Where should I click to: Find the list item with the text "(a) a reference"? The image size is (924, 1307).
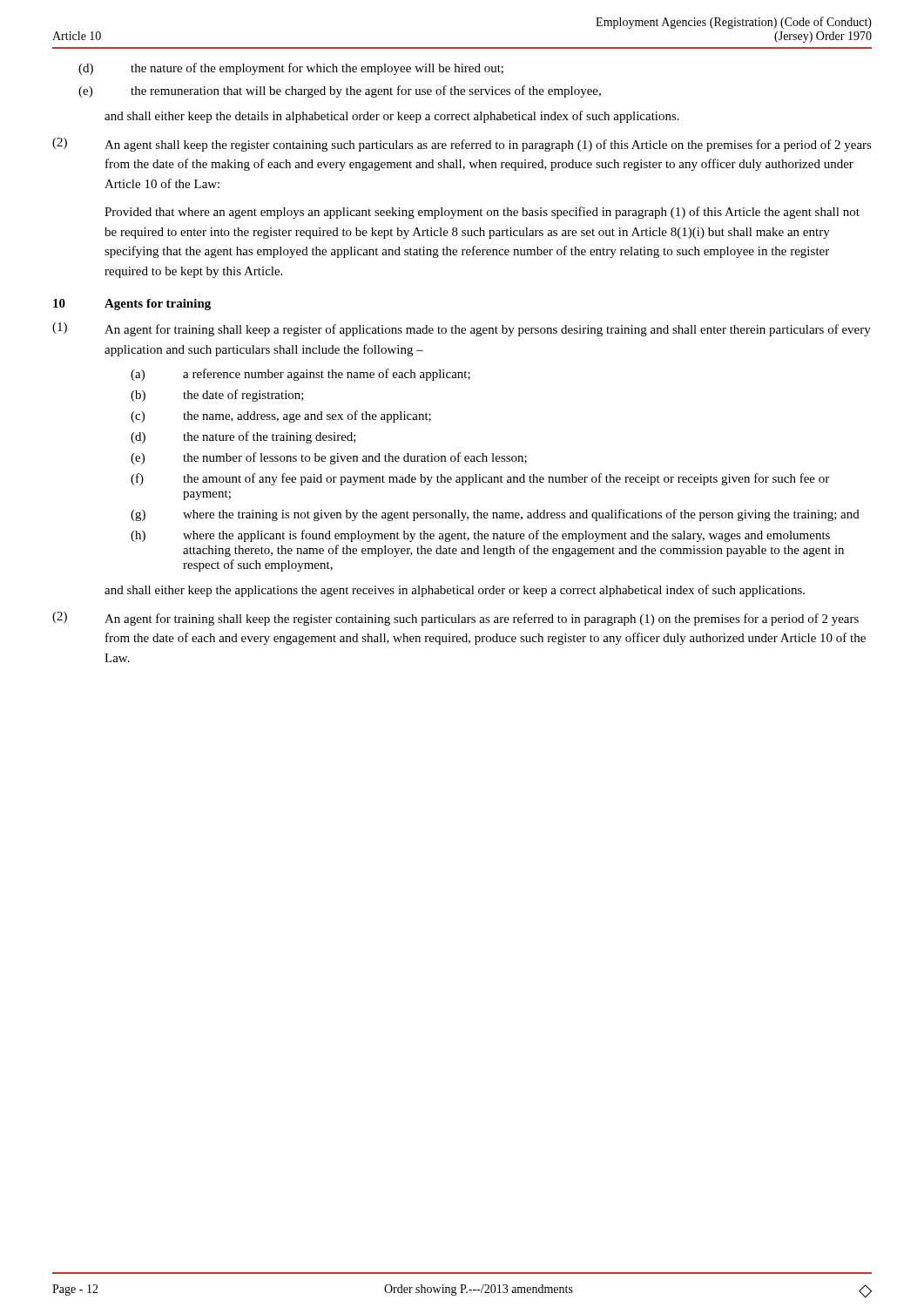click(300, 375)
